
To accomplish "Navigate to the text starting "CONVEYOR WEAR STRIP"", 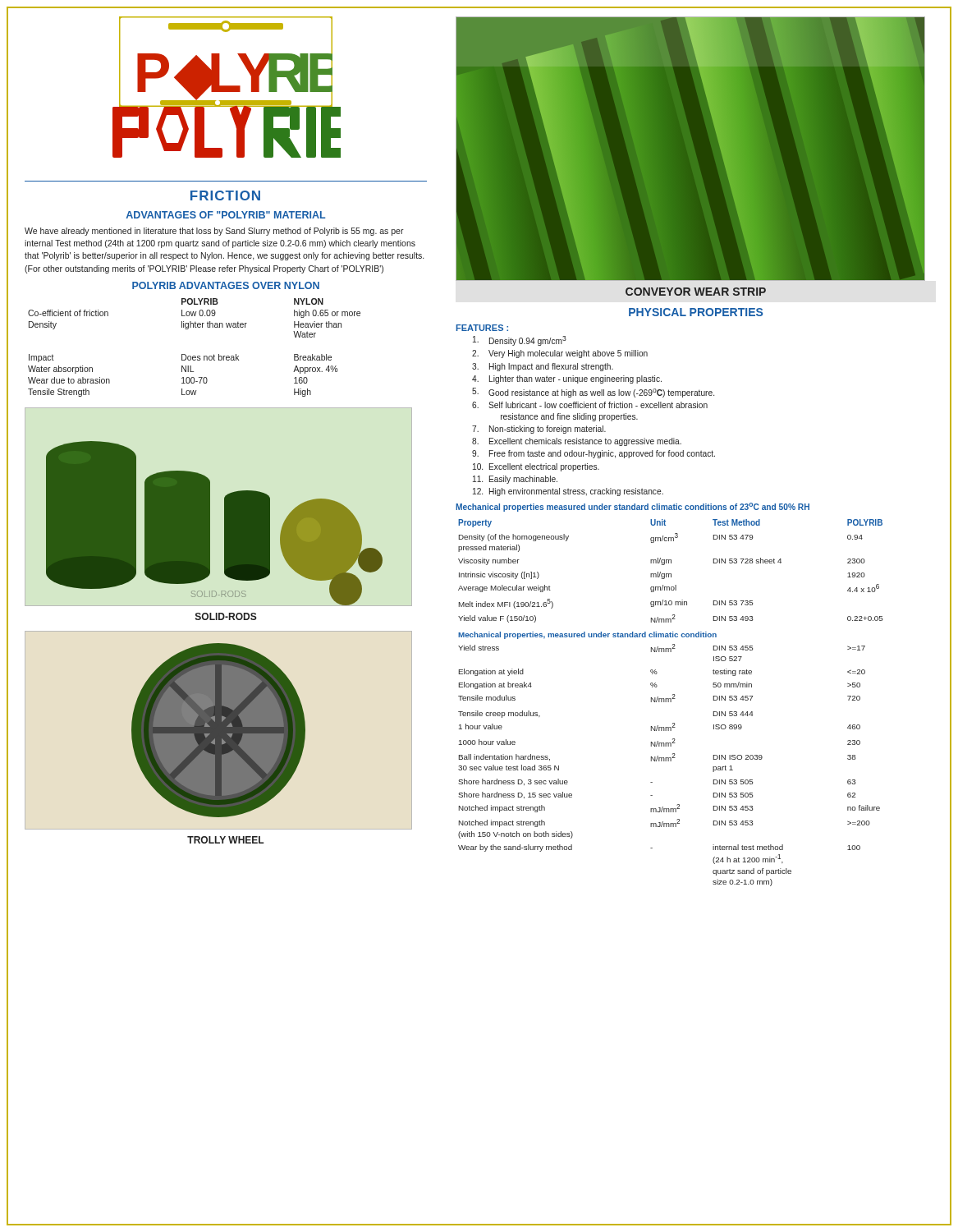I will [x=696, y=292].
